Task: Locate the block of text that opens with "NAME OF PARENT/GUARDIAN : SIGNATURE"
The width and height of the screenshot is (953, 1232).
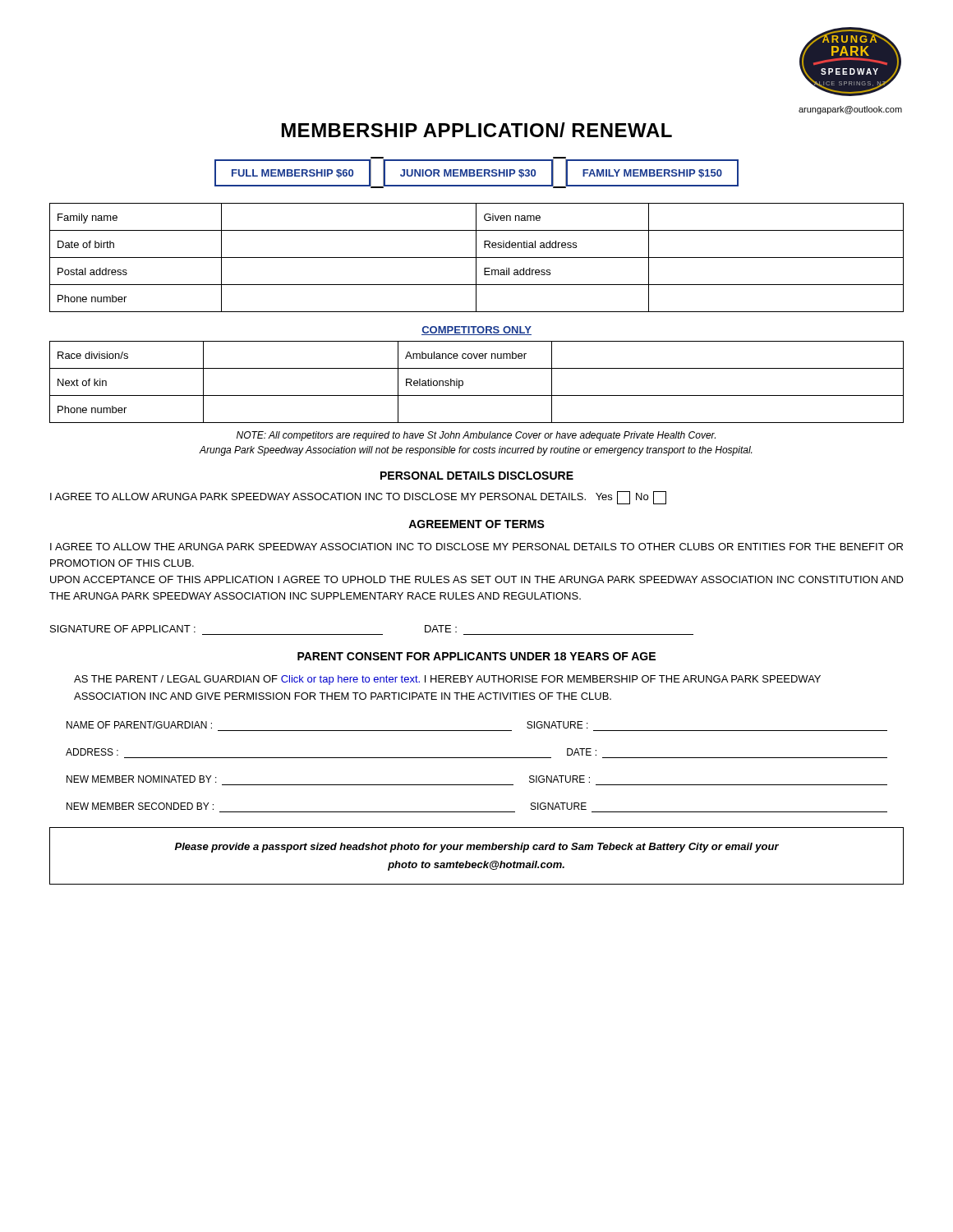Action: (476, 723)
